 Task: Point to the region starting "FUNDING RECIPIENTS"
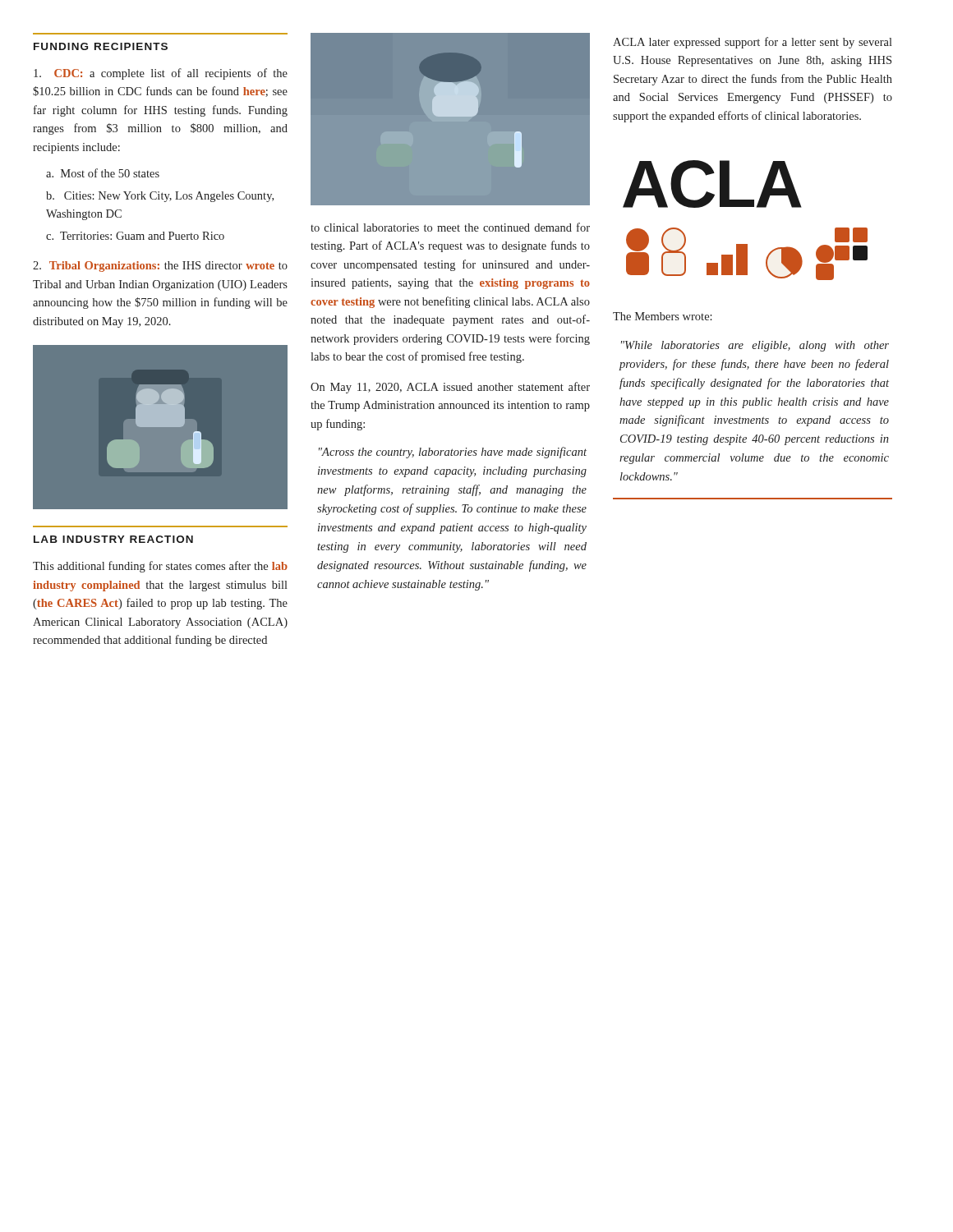point(101,46)
